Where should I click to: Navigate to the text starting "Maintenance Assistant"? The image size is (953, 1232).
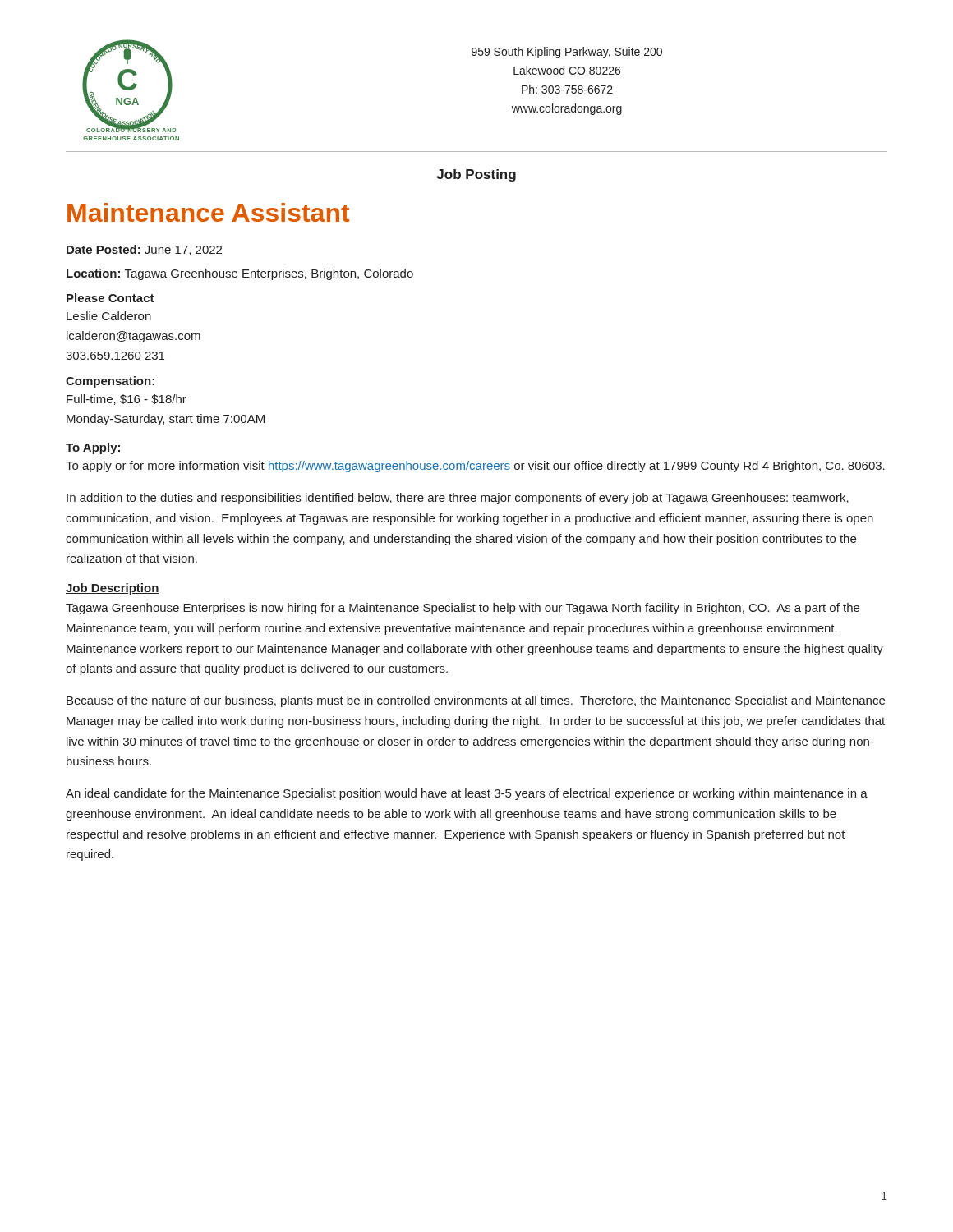(x=208, y=212)
